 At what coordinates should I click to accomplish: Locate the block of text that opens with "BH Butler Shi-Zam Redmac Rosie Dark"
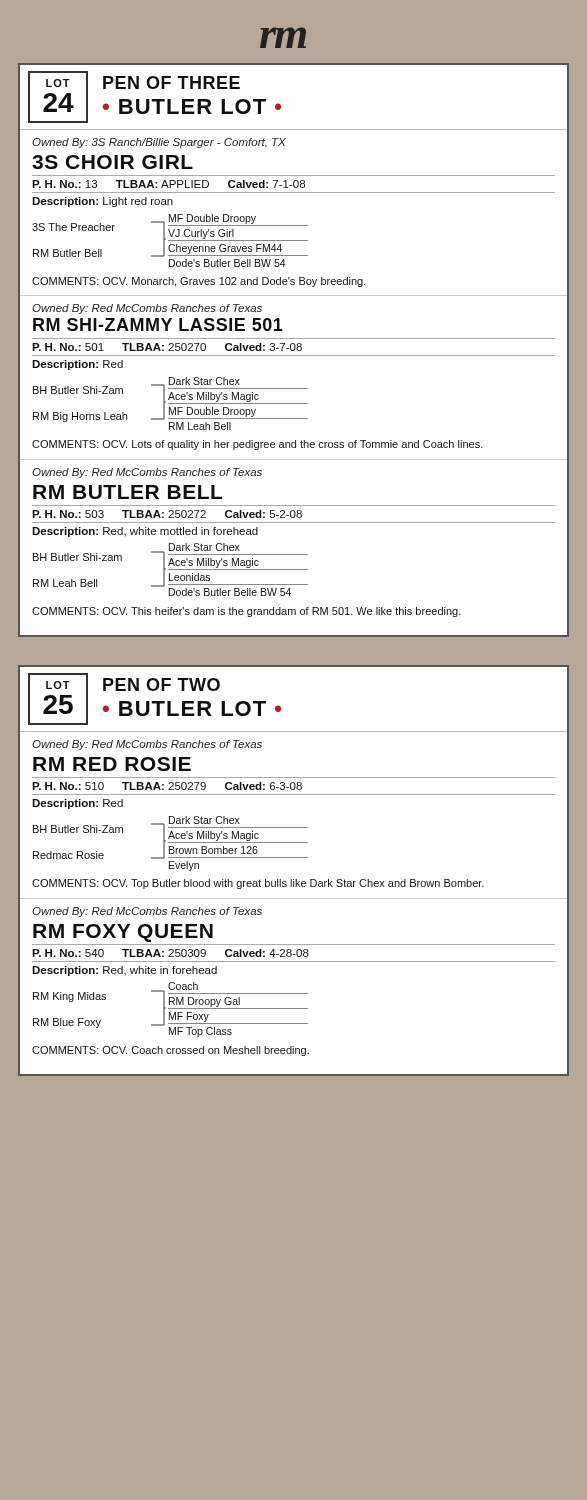point(170,842)
